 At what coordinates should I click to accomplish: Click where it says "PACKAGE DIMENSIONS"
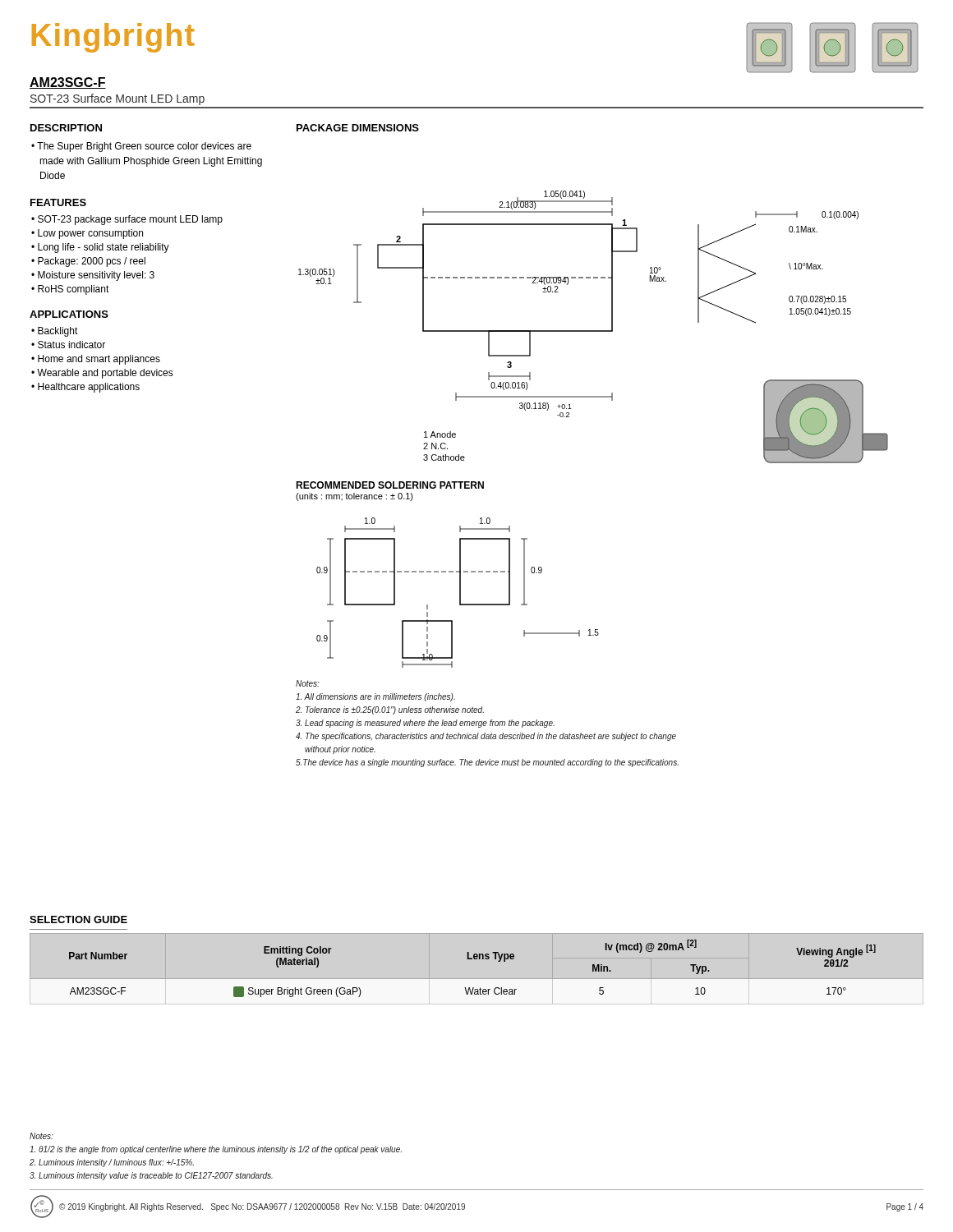[357, 128]
